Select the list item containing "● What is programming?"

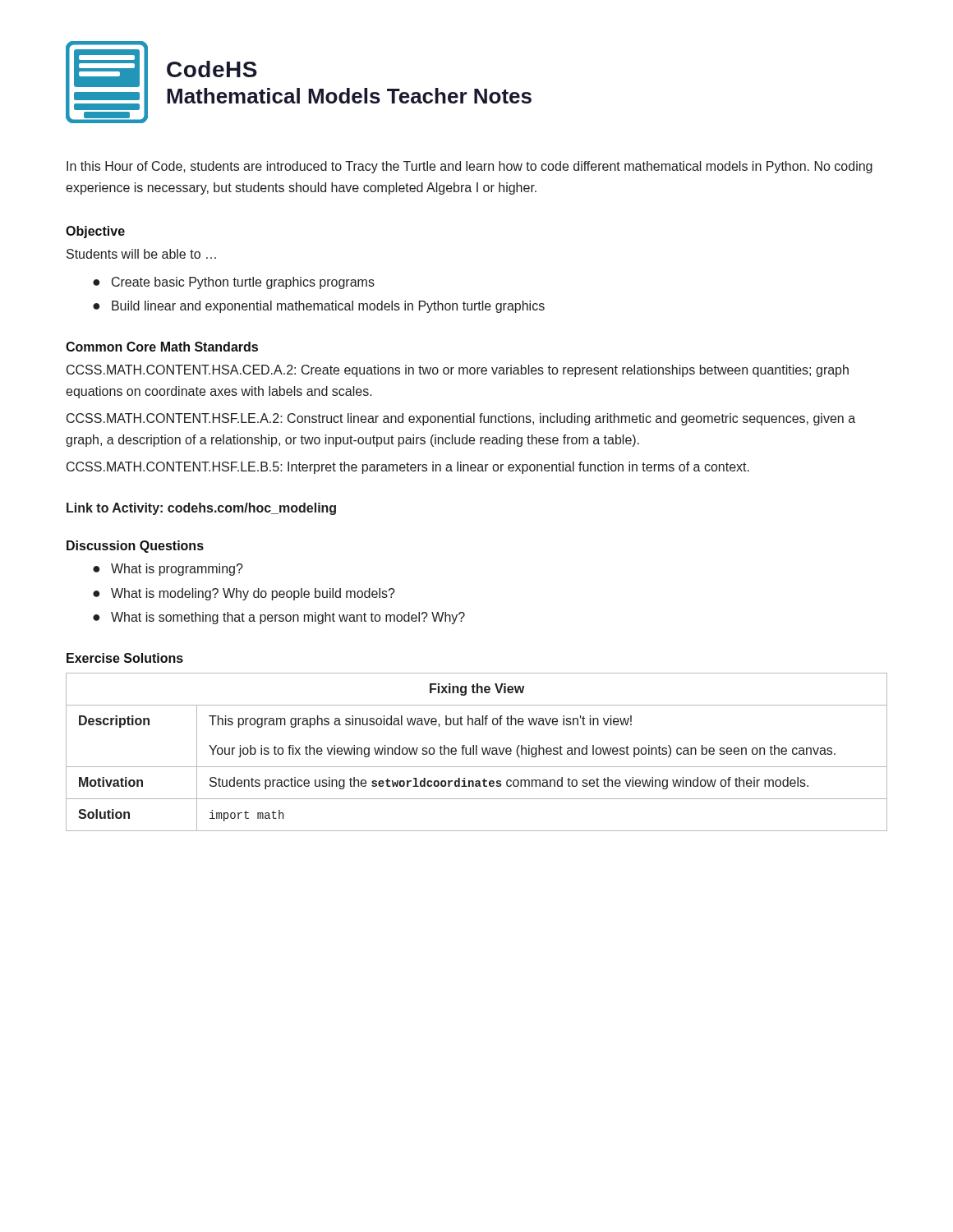[x=168, y=569]
